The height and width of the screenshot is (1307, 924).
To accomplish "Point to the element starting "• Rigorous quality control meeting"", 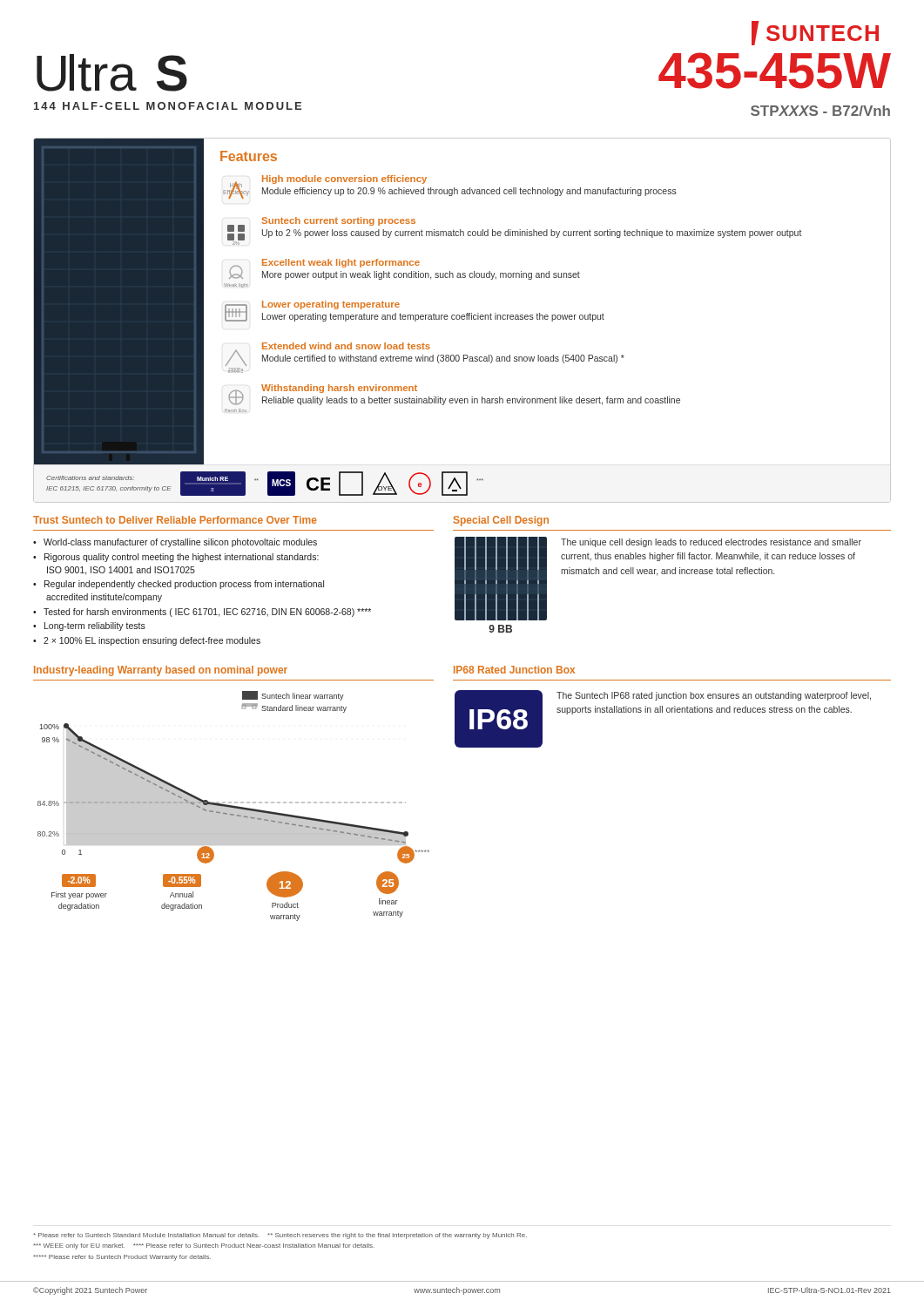I will click(176, 563).
